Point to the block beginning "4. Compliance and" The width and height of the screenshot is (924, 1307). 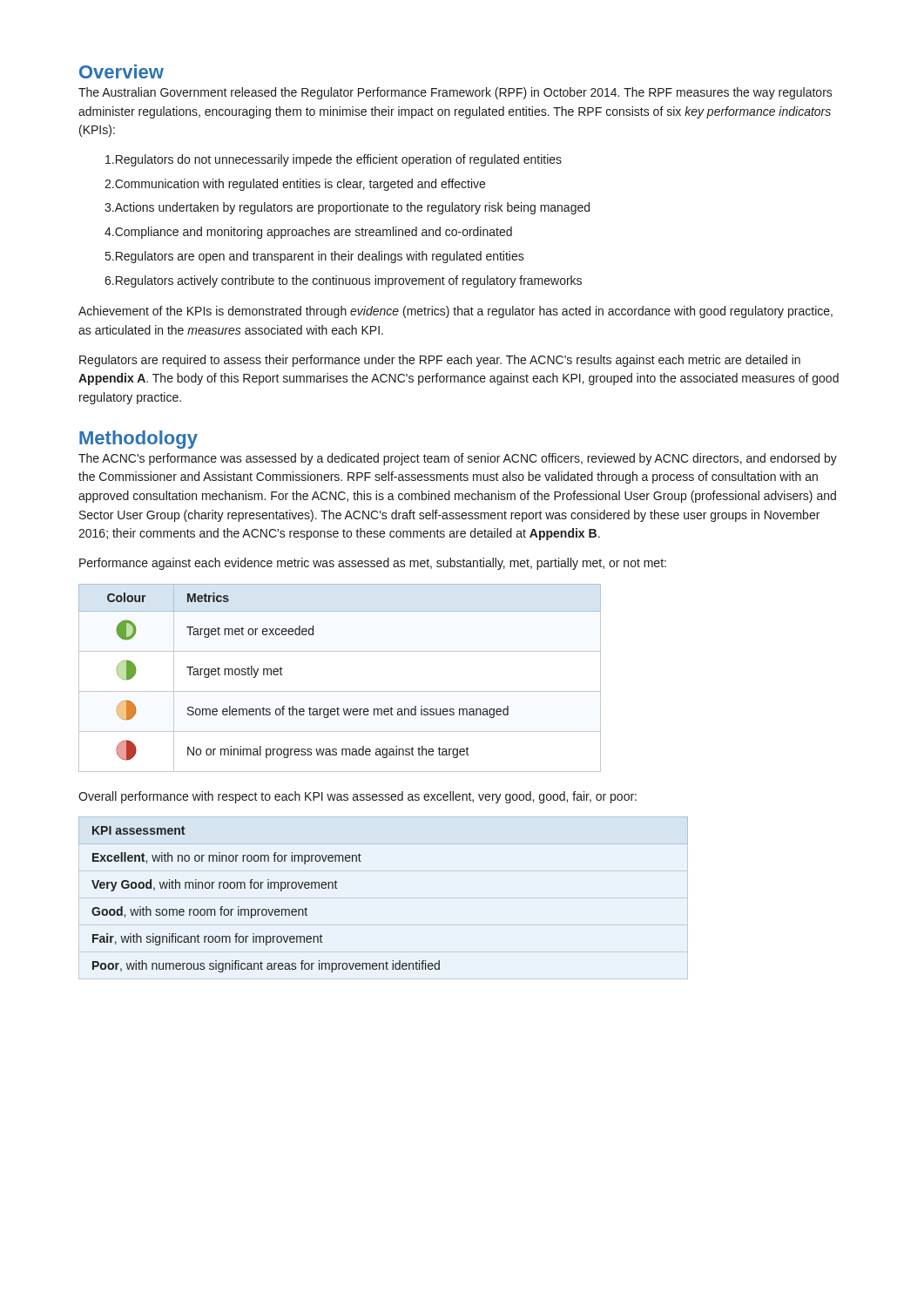462,233
